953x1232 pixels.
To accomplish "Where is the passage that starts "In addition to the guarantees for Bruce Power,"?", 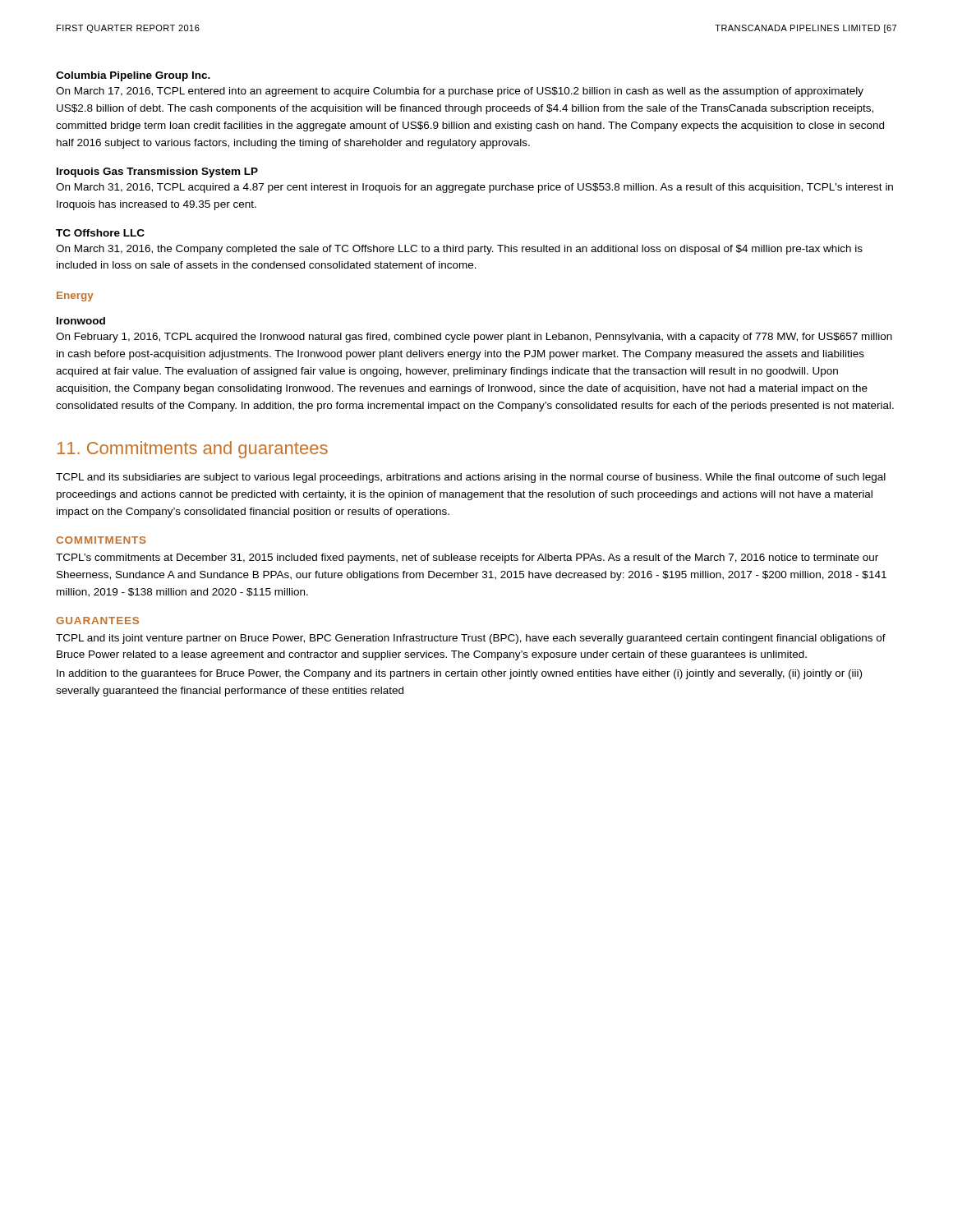I will point(459,682).
